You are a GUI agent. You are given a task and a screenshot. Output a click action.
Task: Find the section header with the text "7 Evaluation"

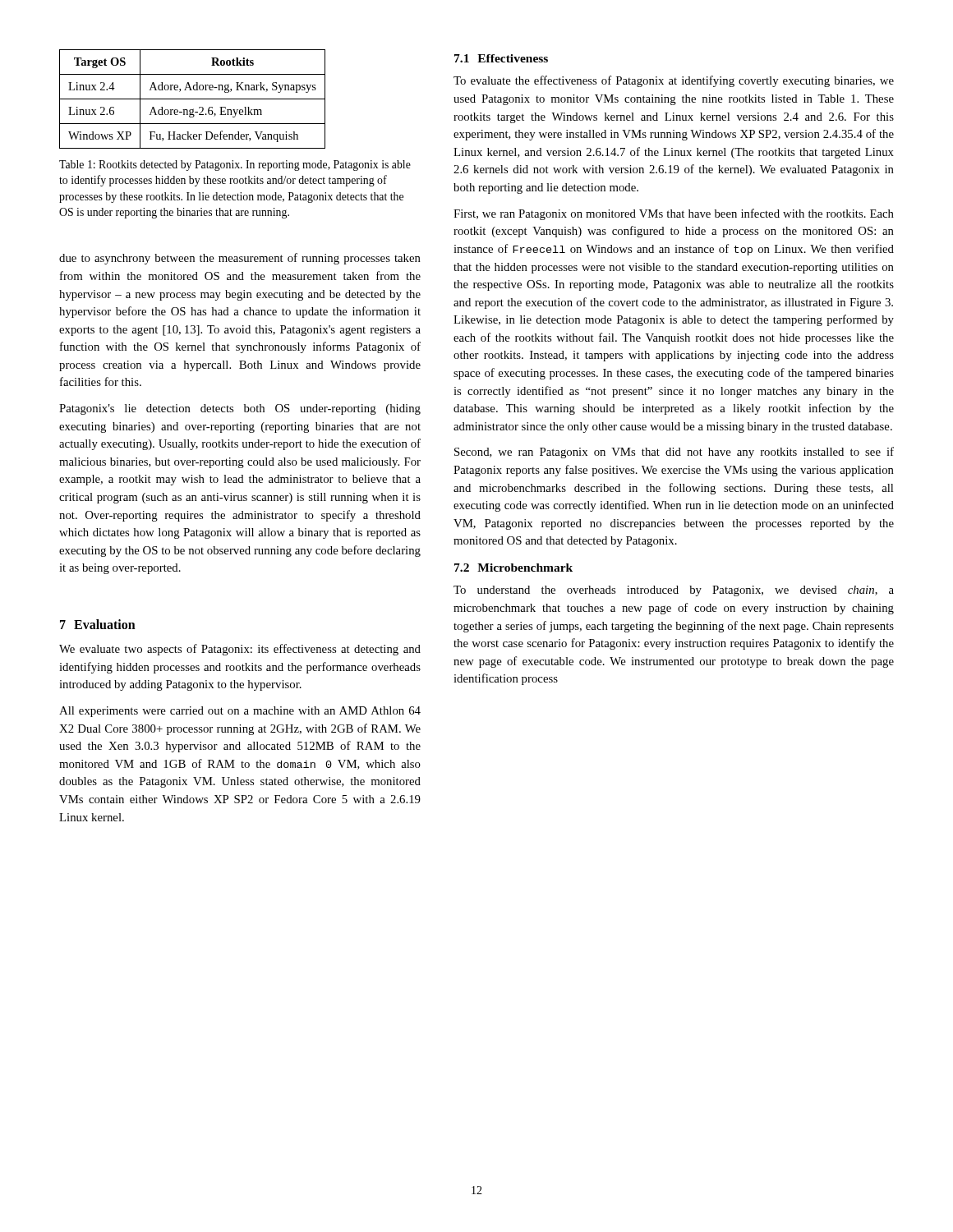tap(98, 624)
